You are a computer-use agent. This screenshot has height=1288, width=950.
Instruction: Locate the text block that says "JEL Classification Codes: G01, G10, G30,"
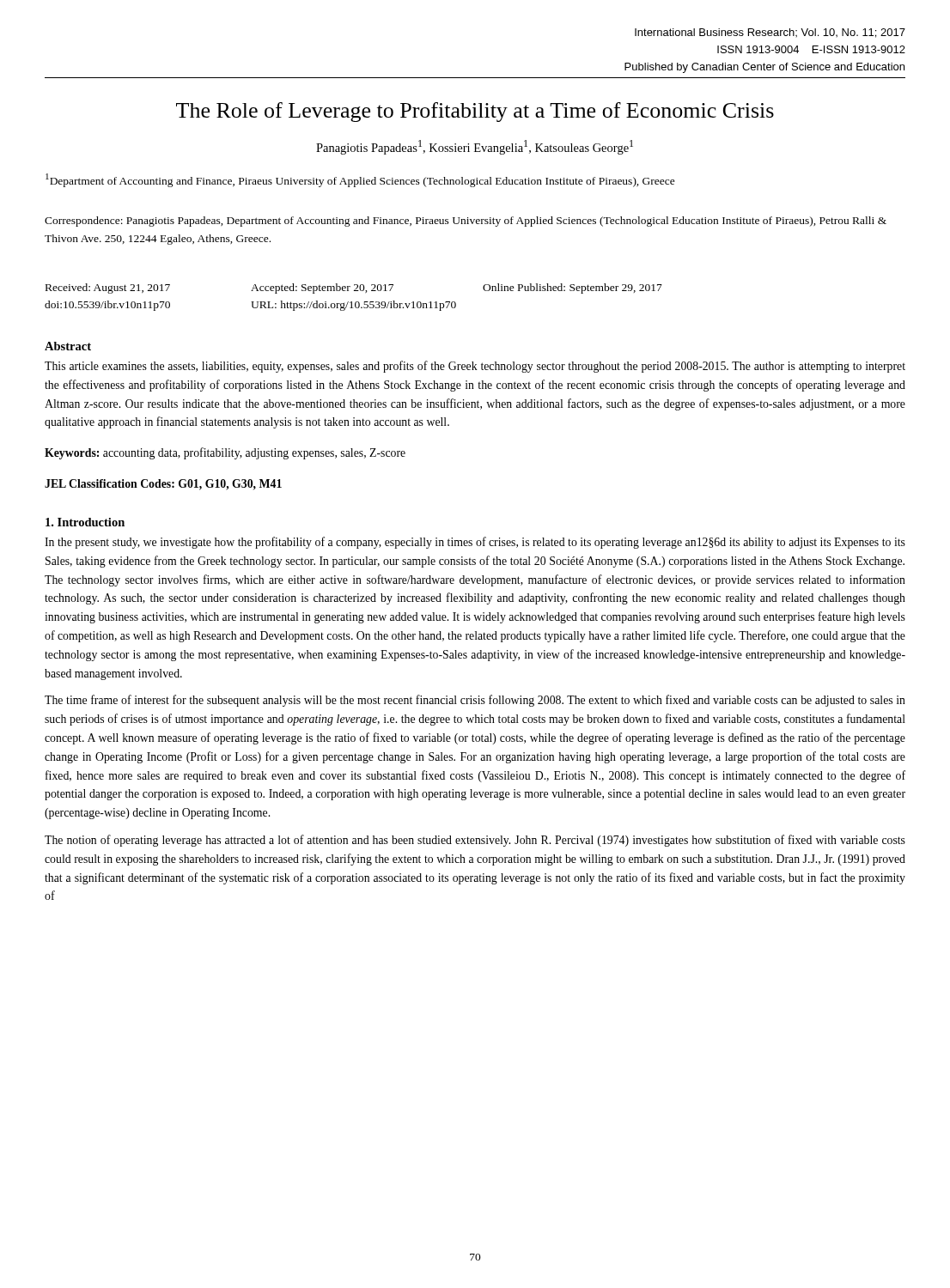click(163, 484)
